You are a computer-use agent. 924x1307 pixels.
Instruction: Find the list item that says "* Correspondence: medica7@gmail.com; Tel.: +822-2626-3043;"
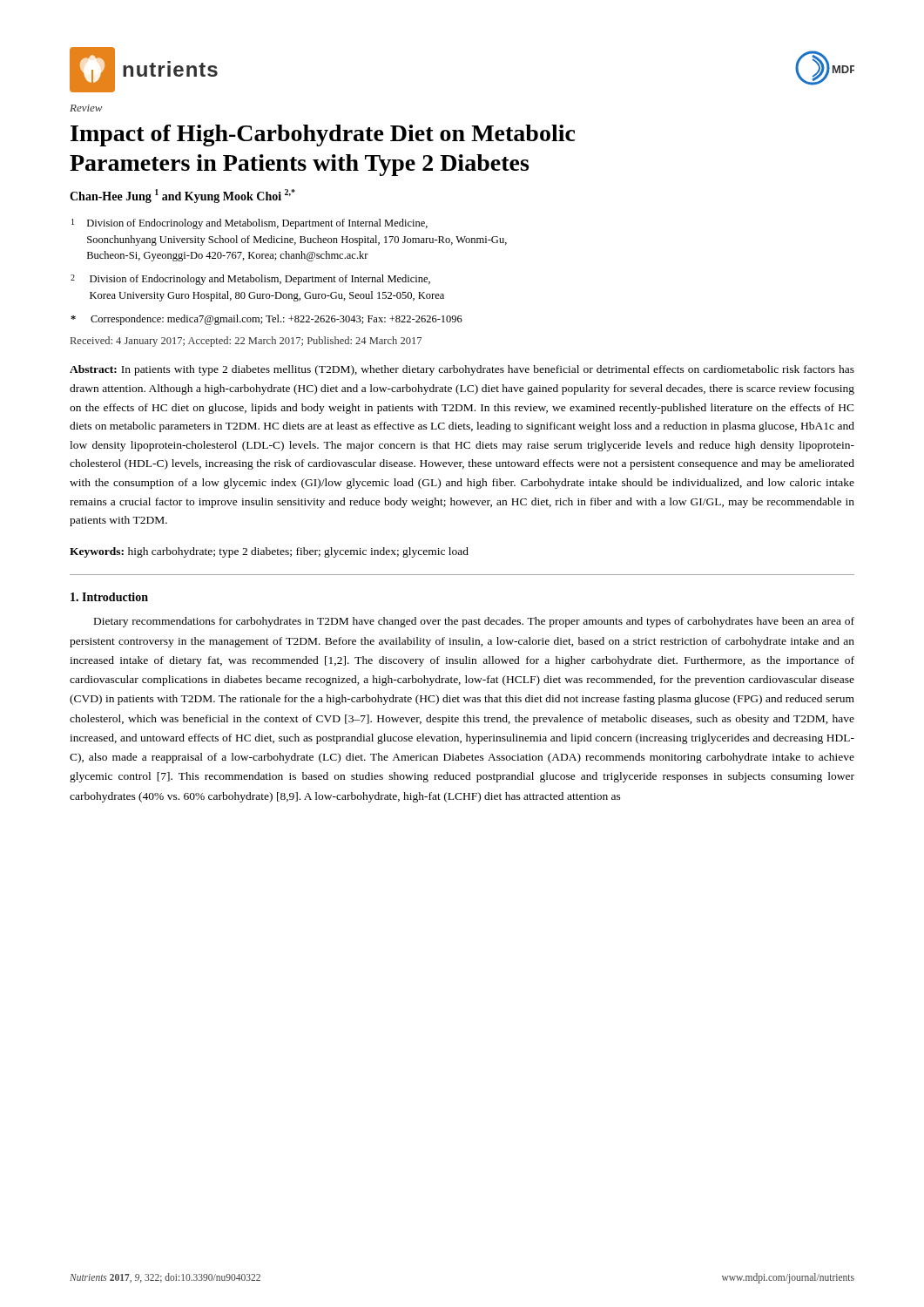click(462, 319)
